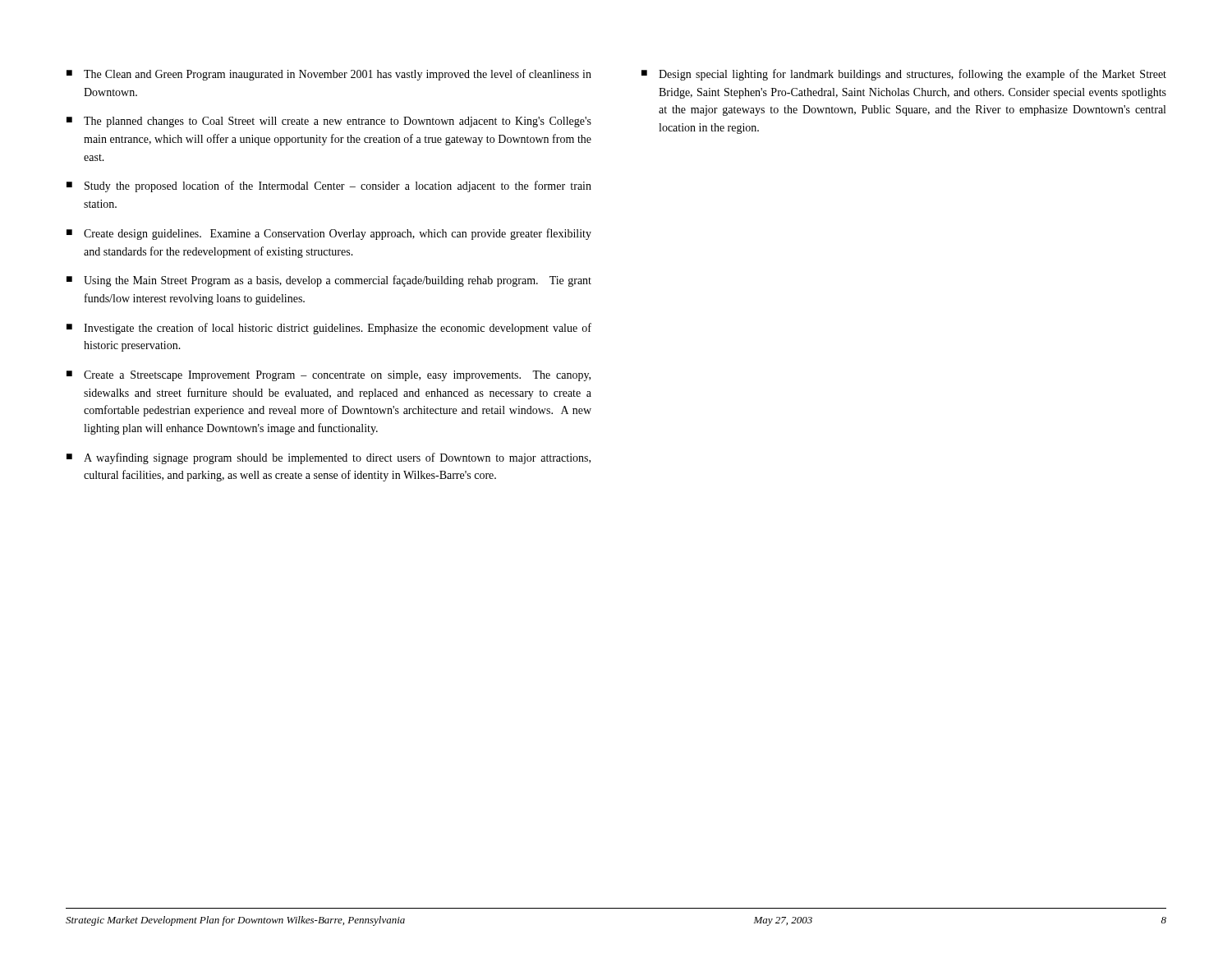The image size is (1232, 953).
Task: Locate the list item that says "■ The planned changes to"
Action: 329,140
